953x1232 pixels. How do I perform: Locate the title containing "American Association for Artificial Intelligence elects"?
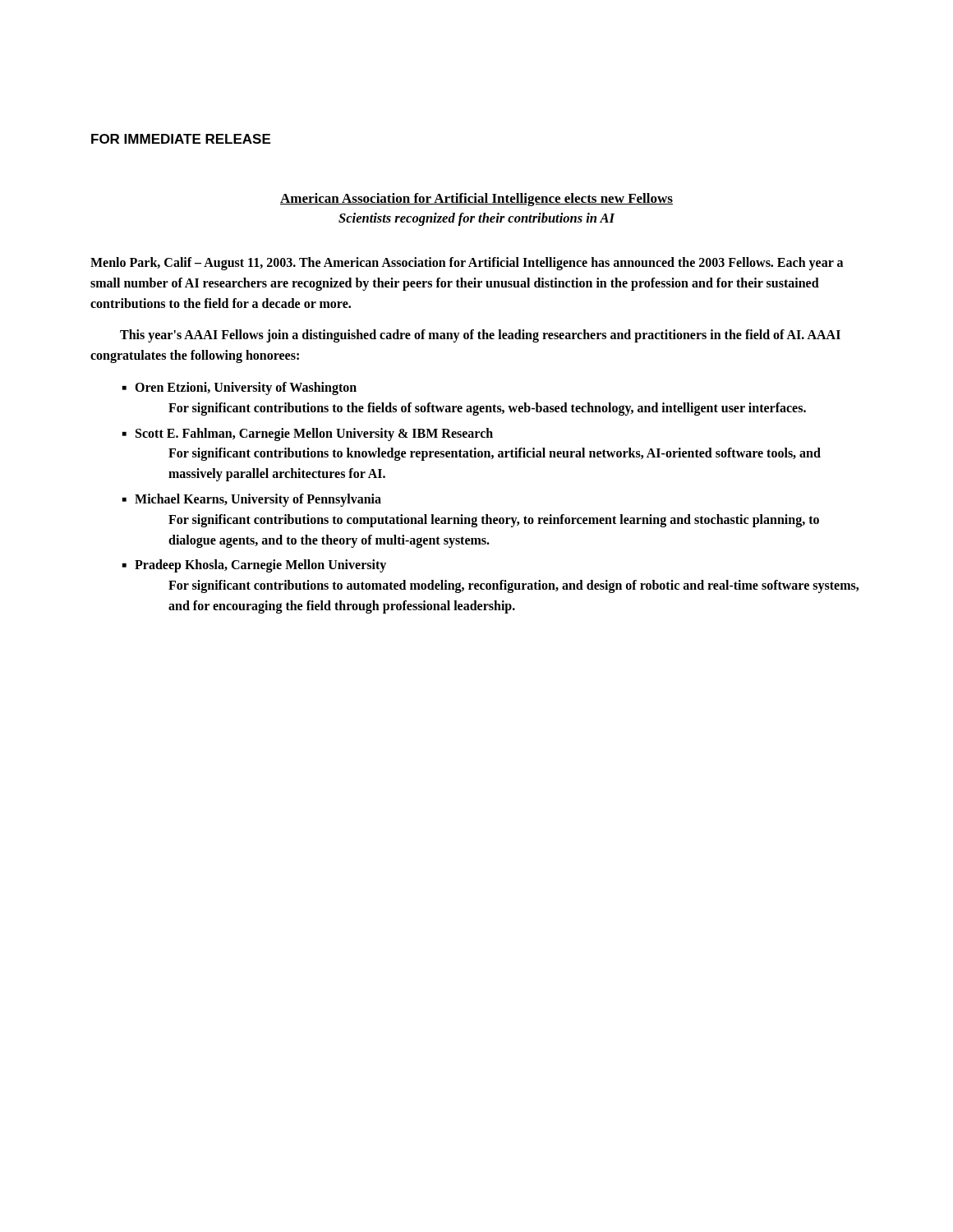click(x=476, y=198)
